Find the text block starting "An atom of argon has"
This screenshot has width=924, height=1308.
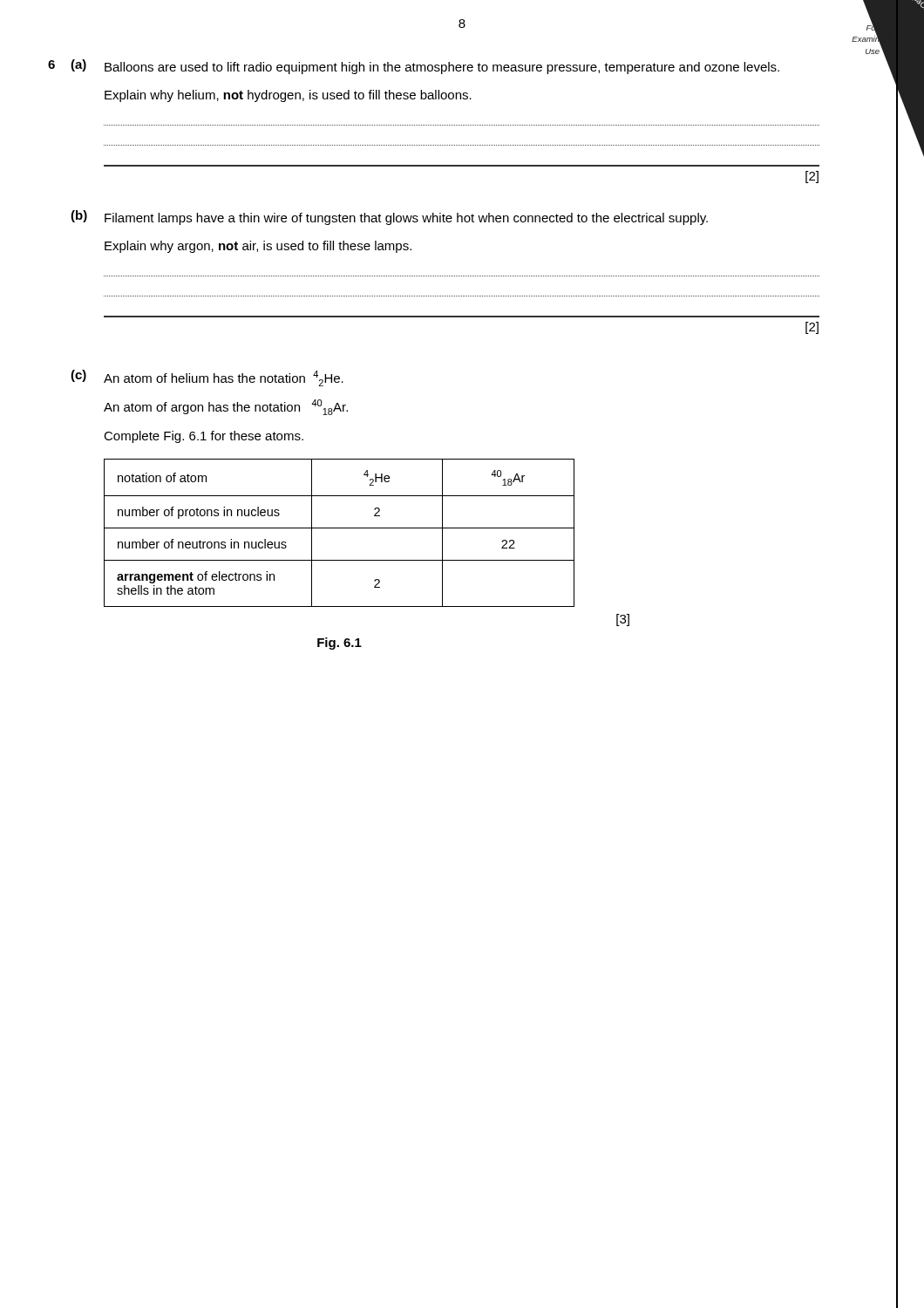click(226, 407)
